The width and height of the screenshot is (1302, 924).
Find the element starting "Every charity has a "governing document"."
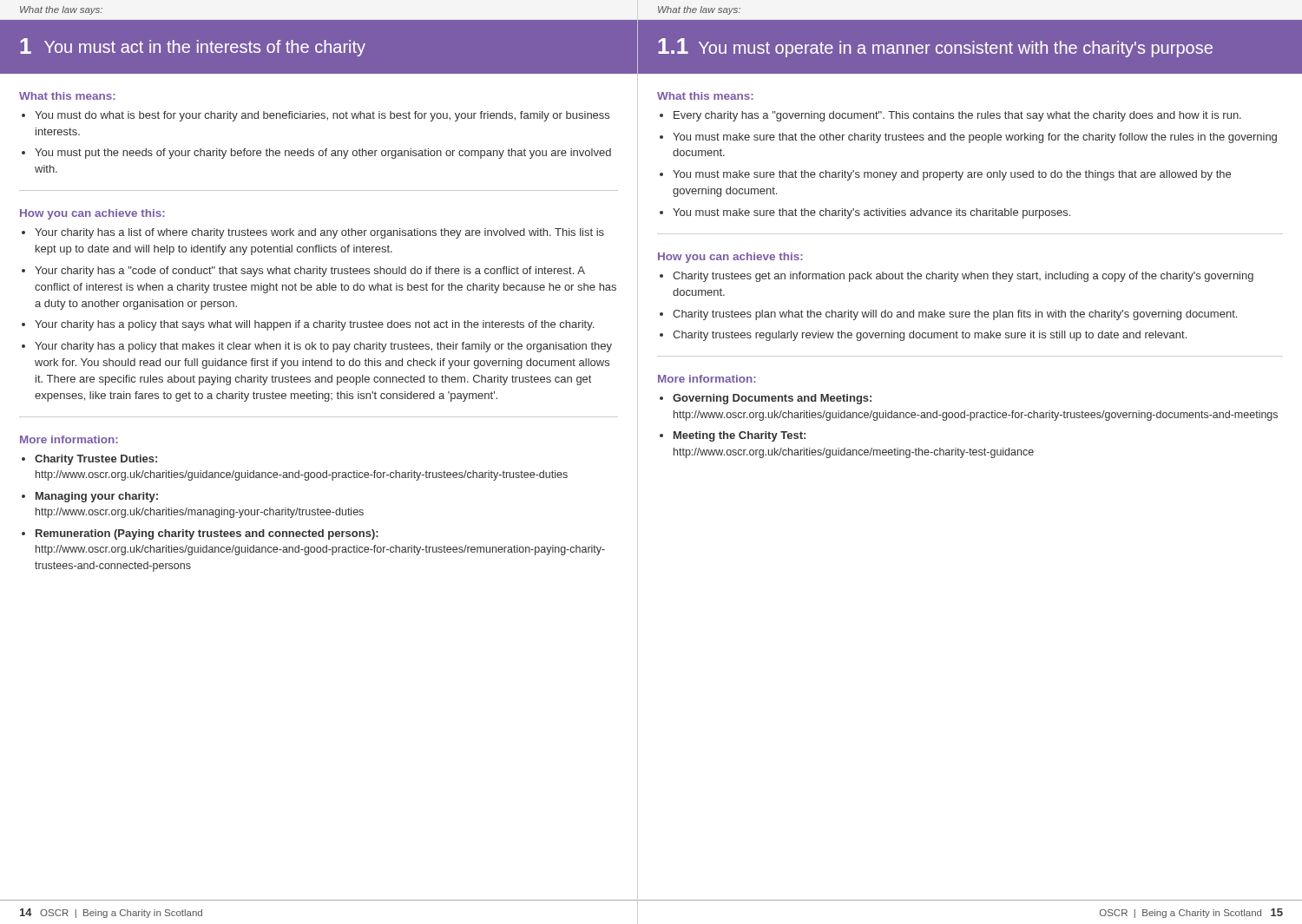pos(957,115)
